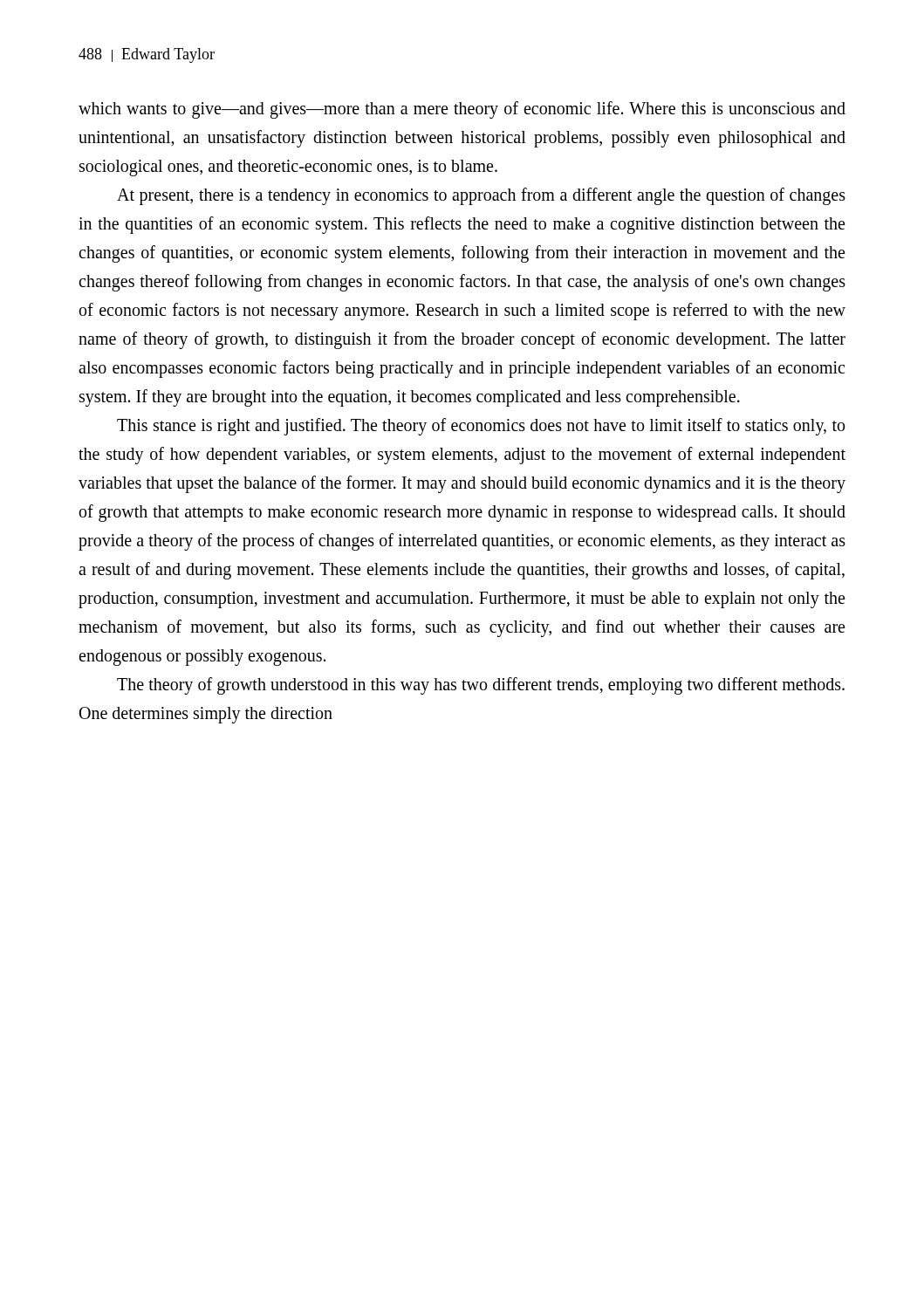
Task: Click on the text block that says "The theory of"
Action: click(462, 699)
